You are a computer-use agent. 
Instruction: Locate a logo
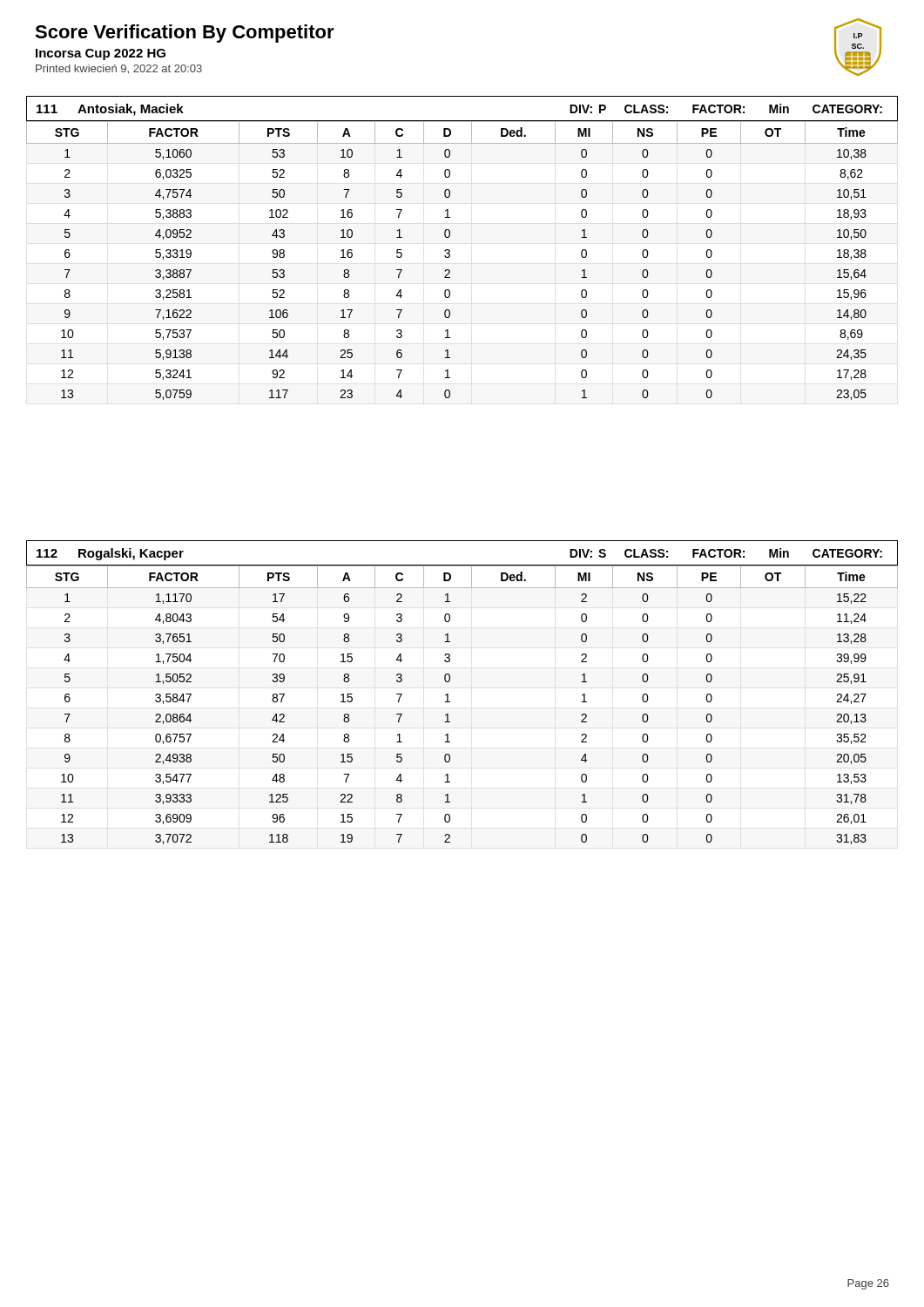858,47
